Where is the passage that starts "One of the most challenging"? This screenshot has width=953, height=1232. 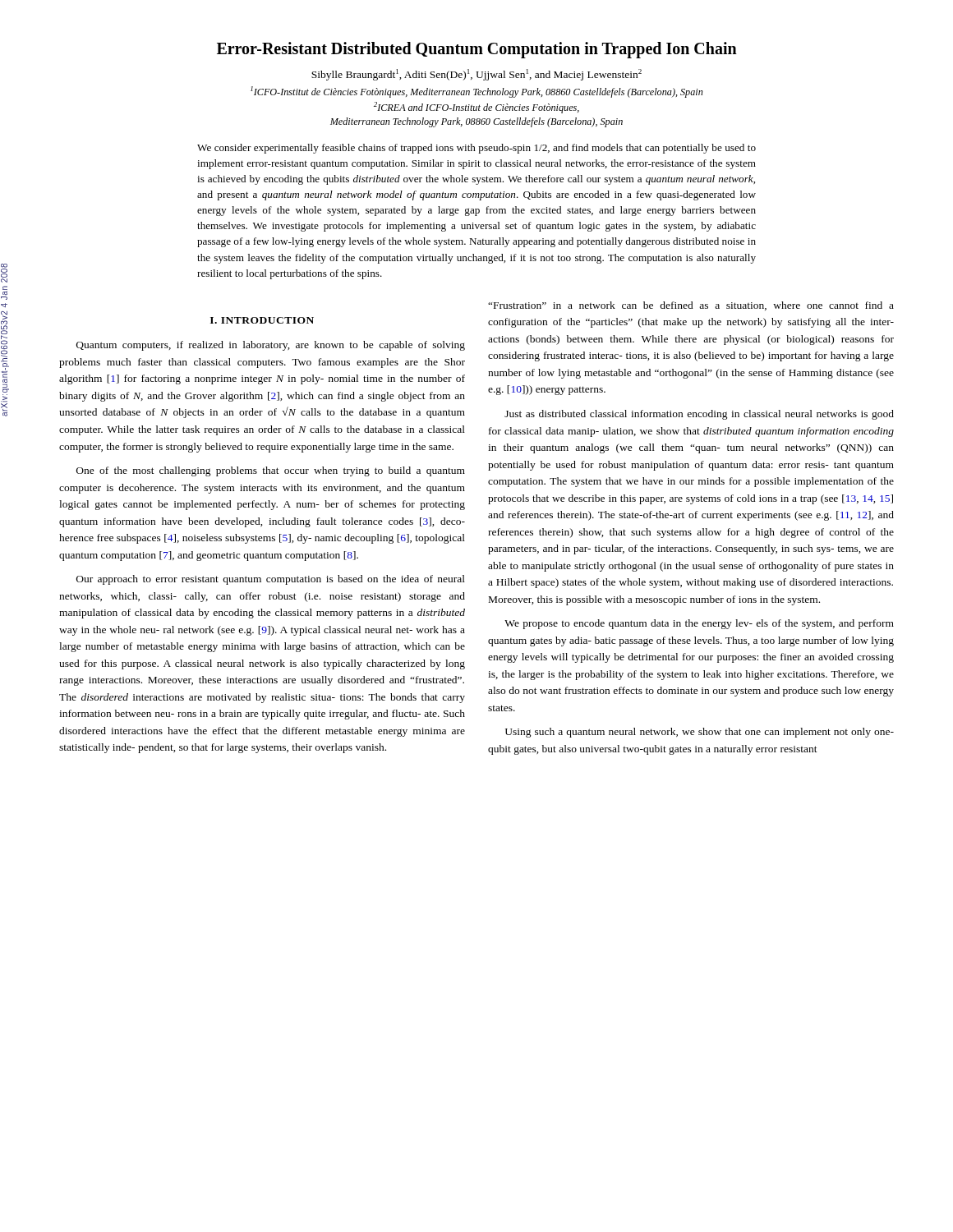262,512
